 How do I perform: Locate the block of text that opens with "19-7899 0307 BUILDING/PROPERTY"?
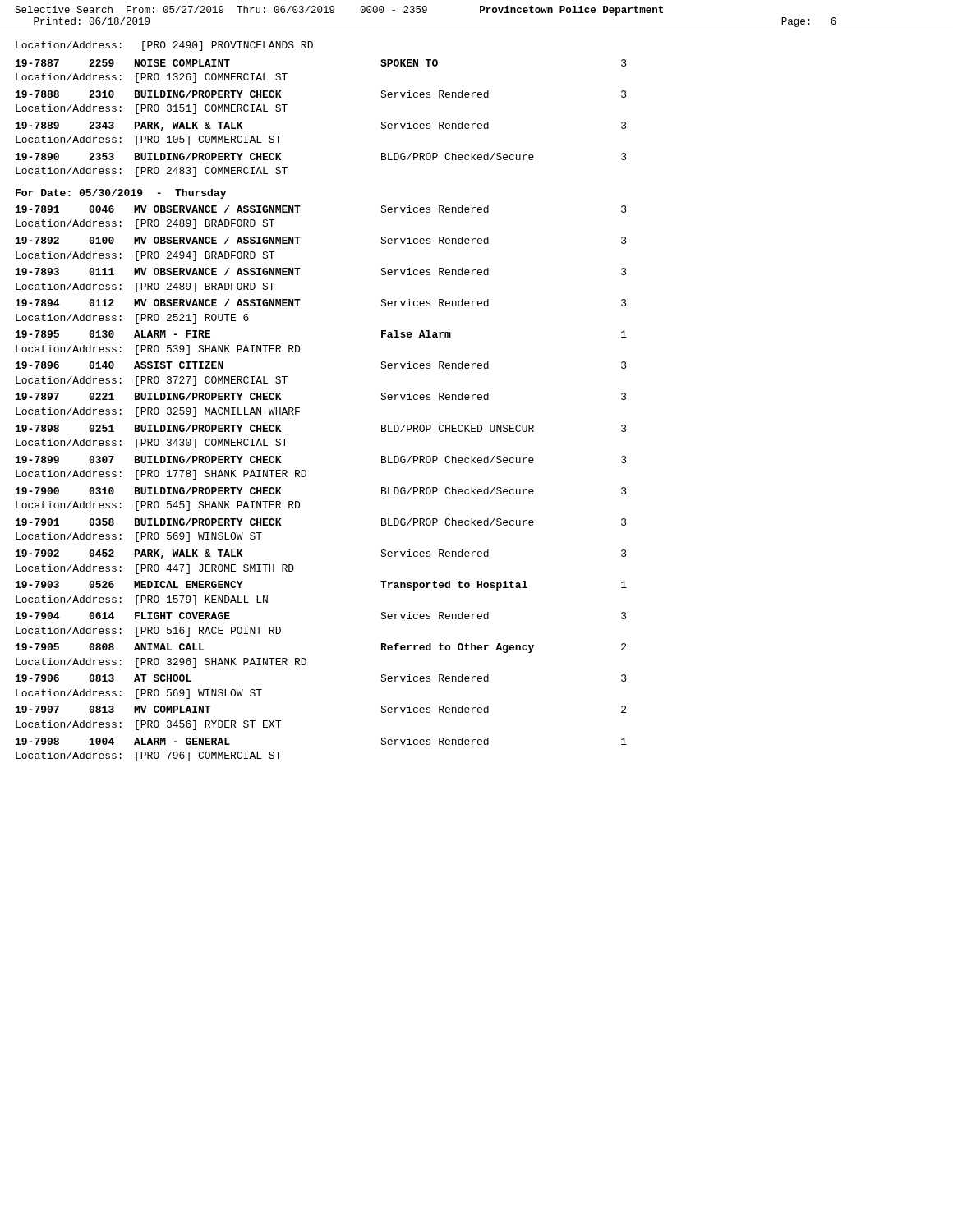476,468
